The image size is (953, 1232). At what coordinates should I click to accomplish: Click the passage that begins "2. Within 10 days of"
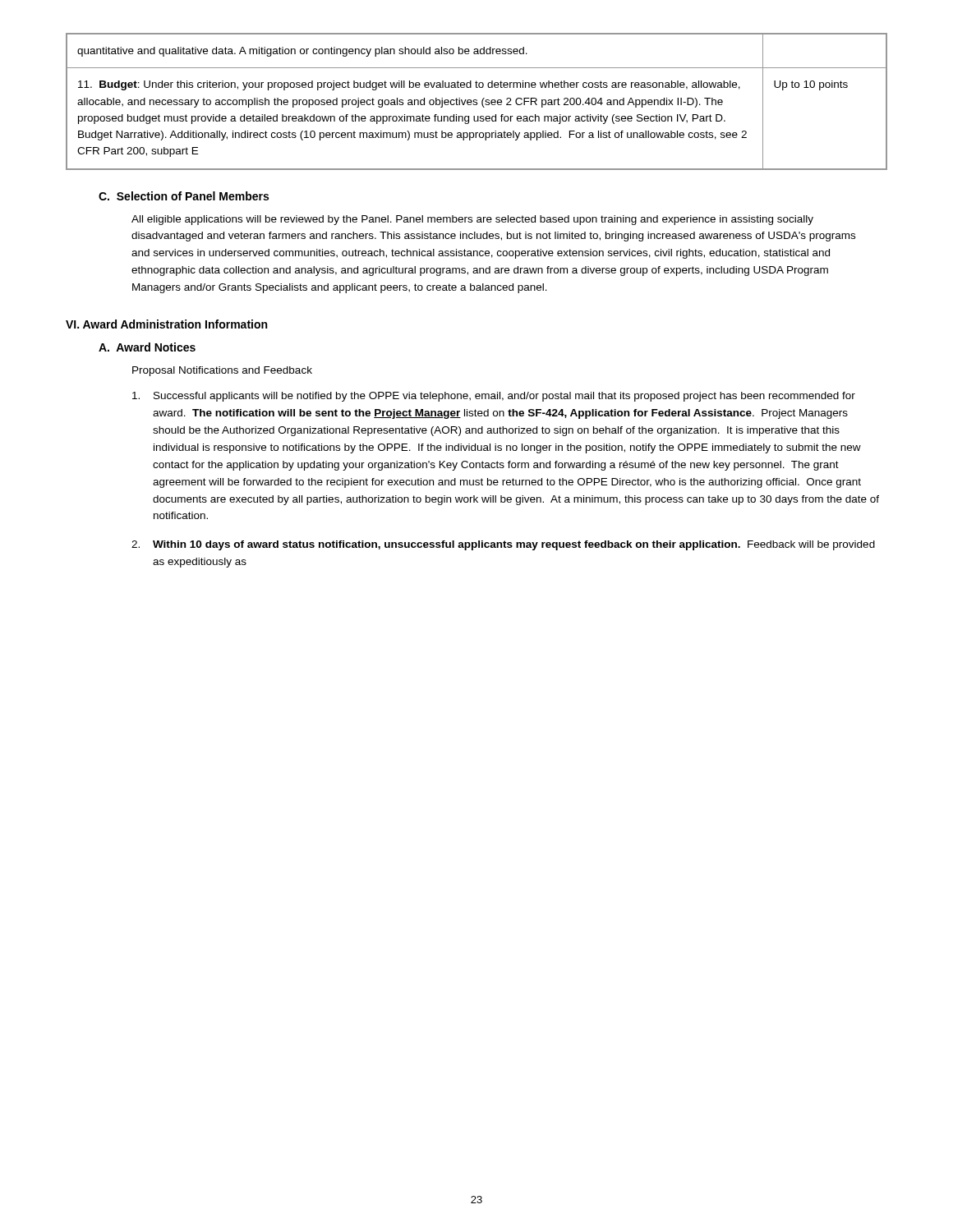coord(505,554)
